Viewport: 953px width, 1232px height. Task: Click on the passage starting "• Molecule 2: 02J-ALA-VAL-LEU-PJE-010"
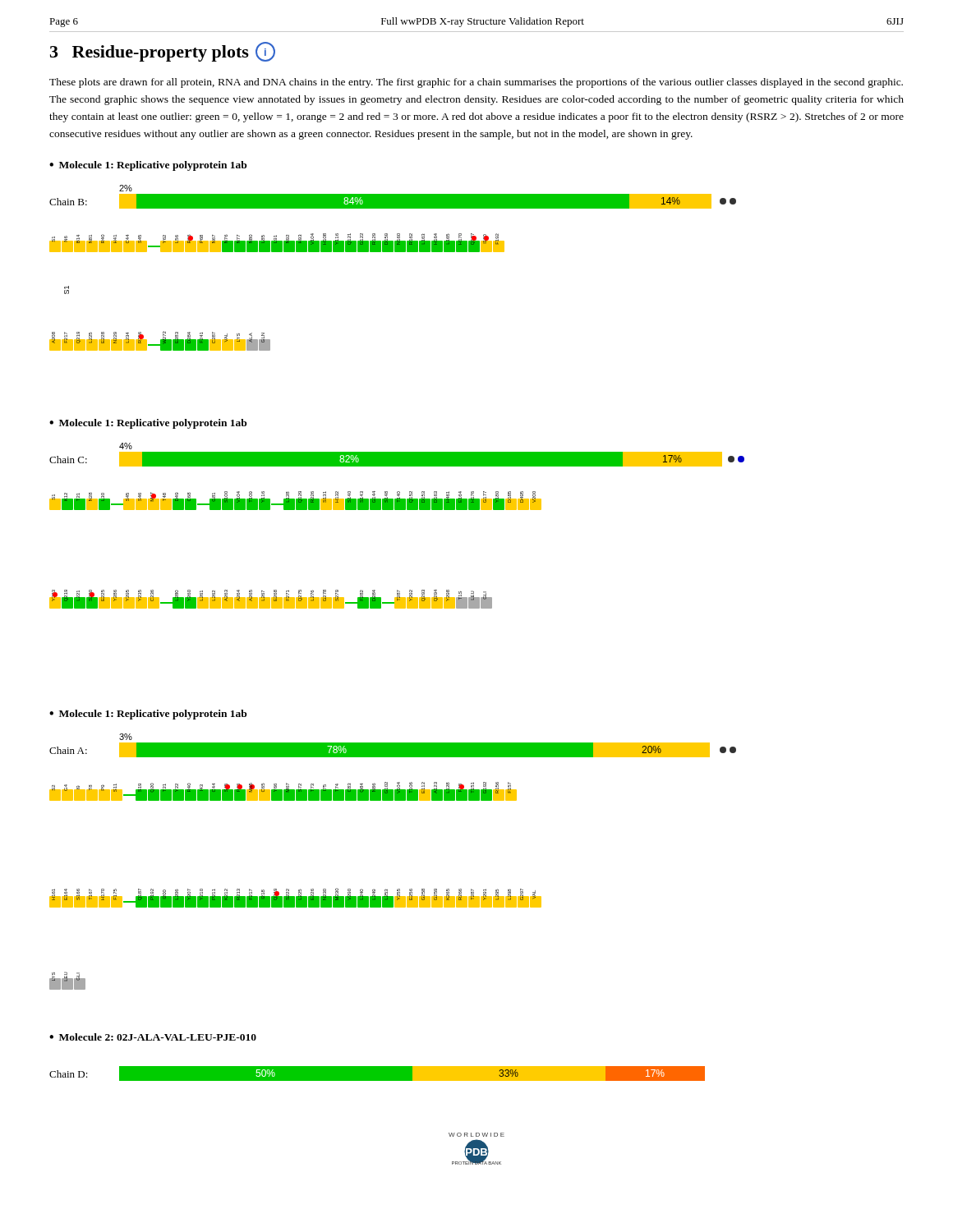click(x=153, y=1037)
